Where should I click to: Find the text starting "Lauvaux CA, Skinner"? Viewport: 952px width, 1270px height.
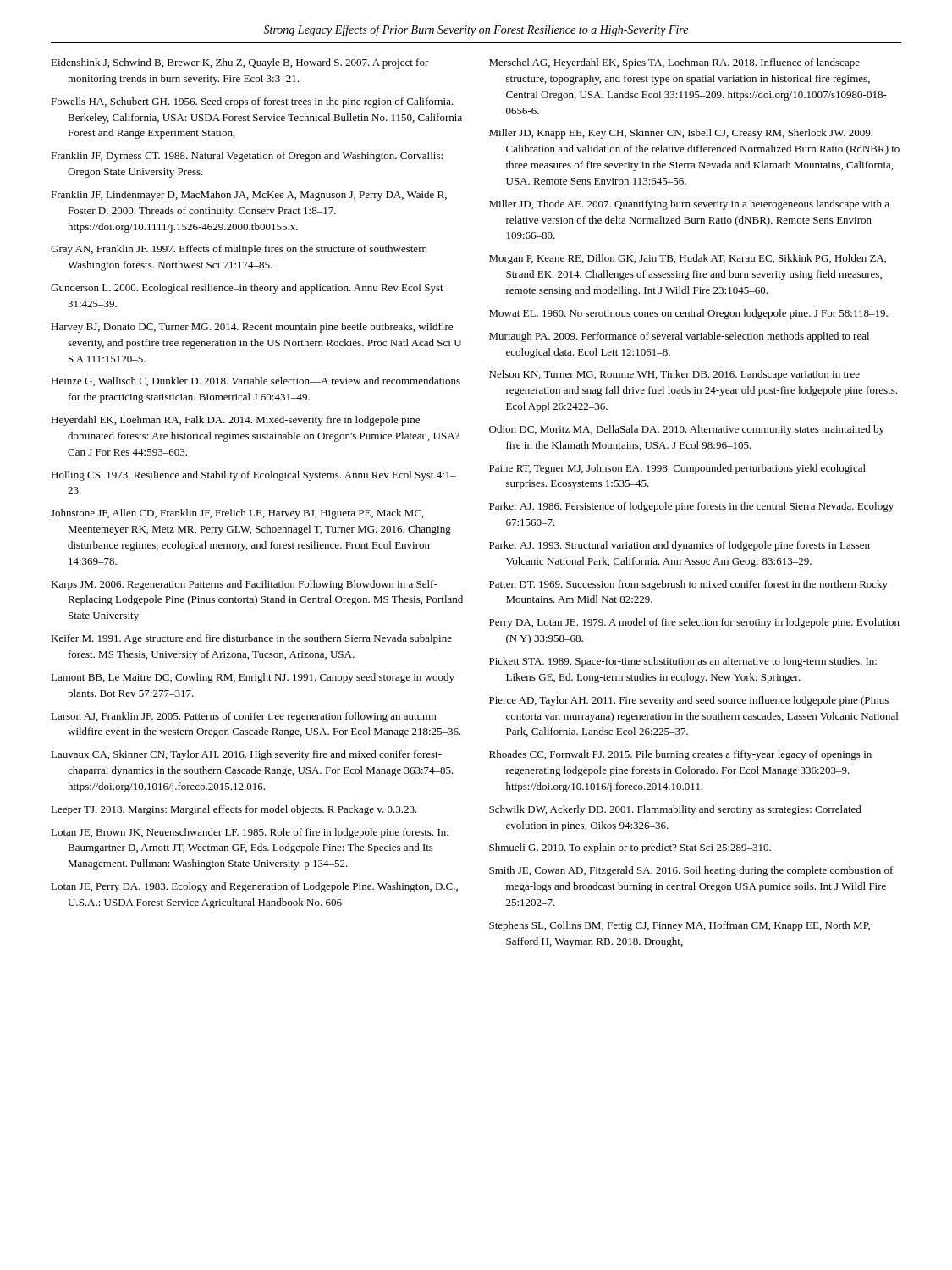coord(252,770)
